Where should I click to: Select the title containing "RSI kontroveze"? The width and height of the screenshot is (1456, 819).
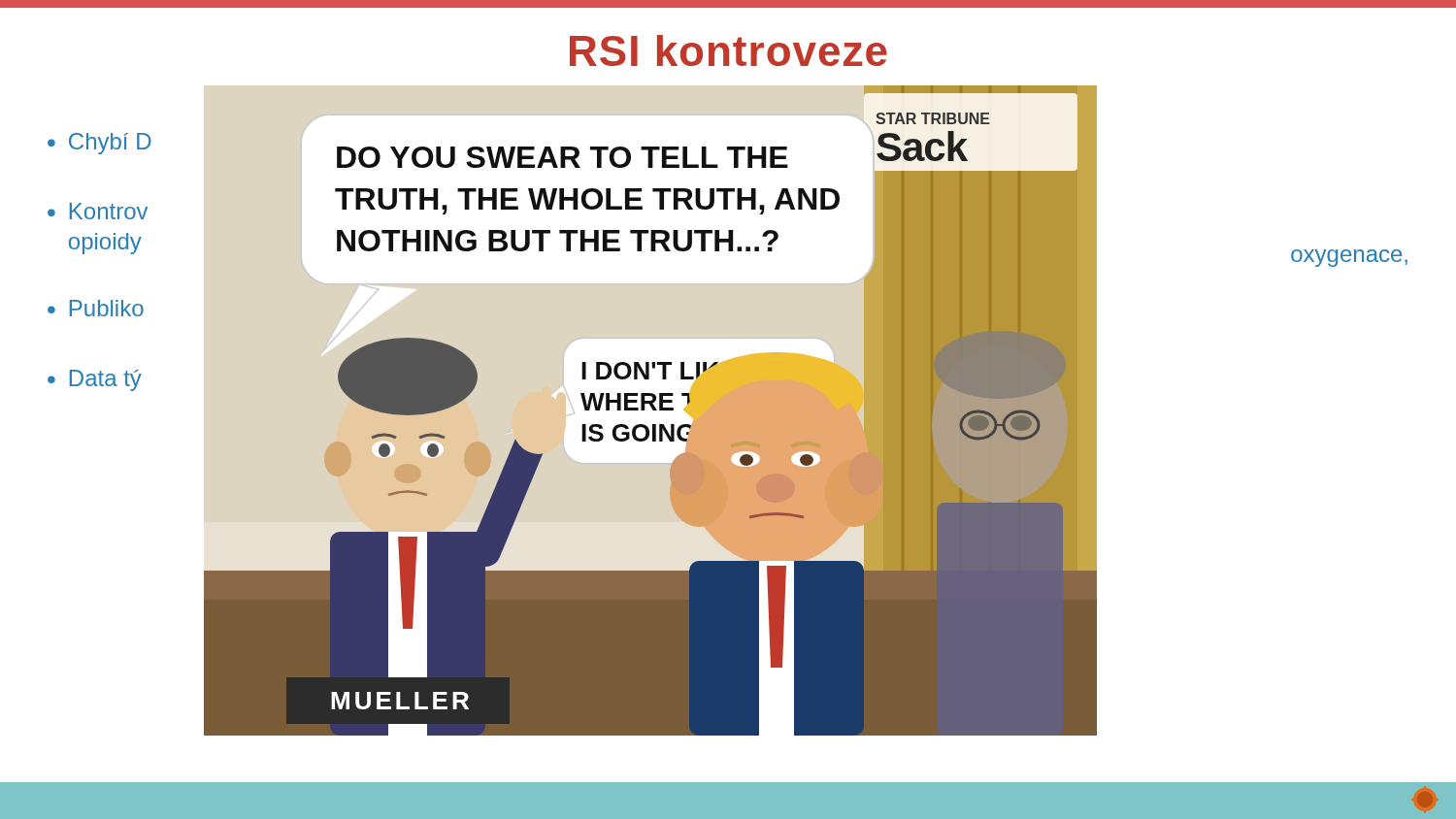728,51
